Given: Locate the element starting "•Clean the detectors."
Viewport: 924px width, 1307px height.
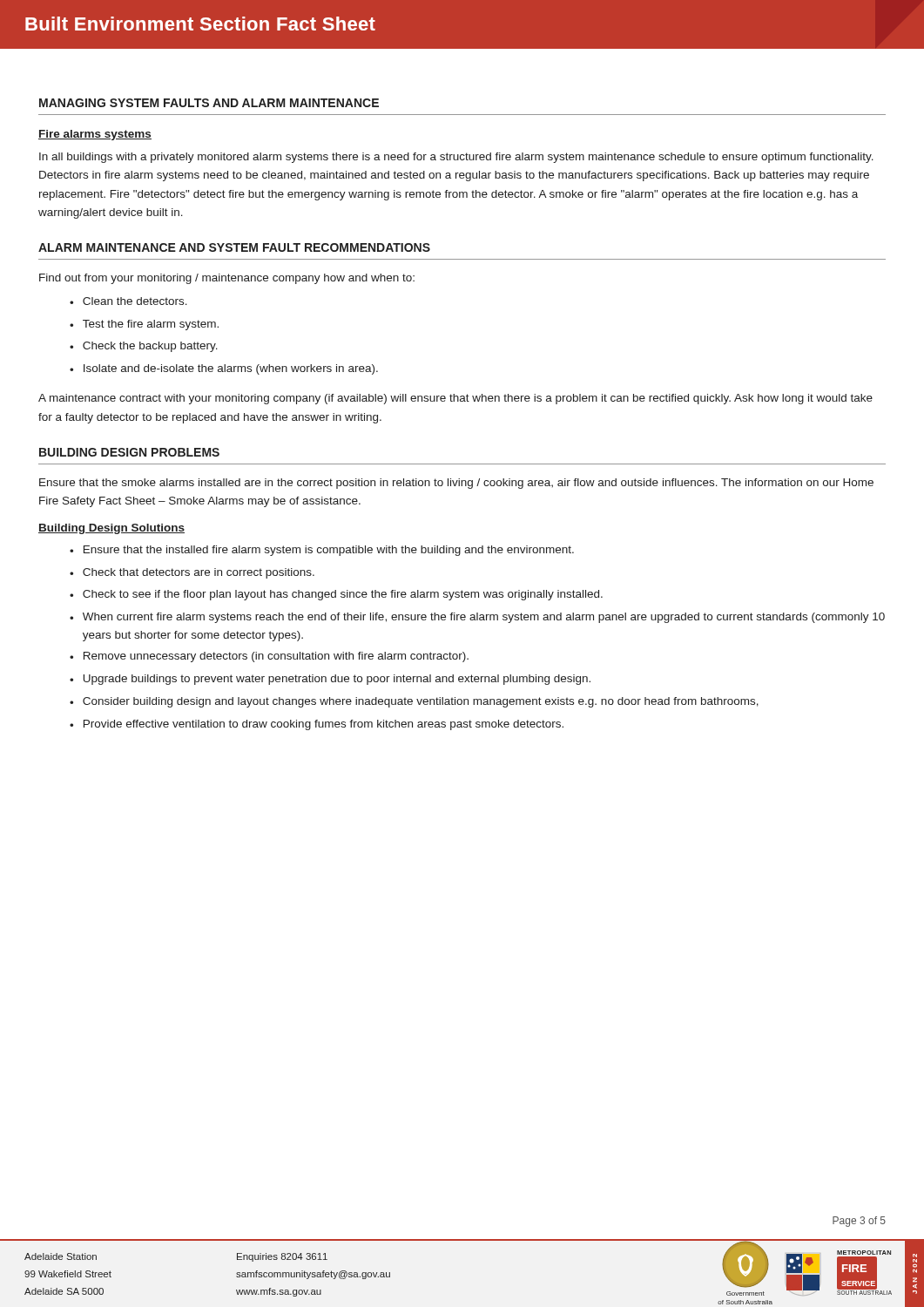Looking at the screenshot, I should point(129,302).
